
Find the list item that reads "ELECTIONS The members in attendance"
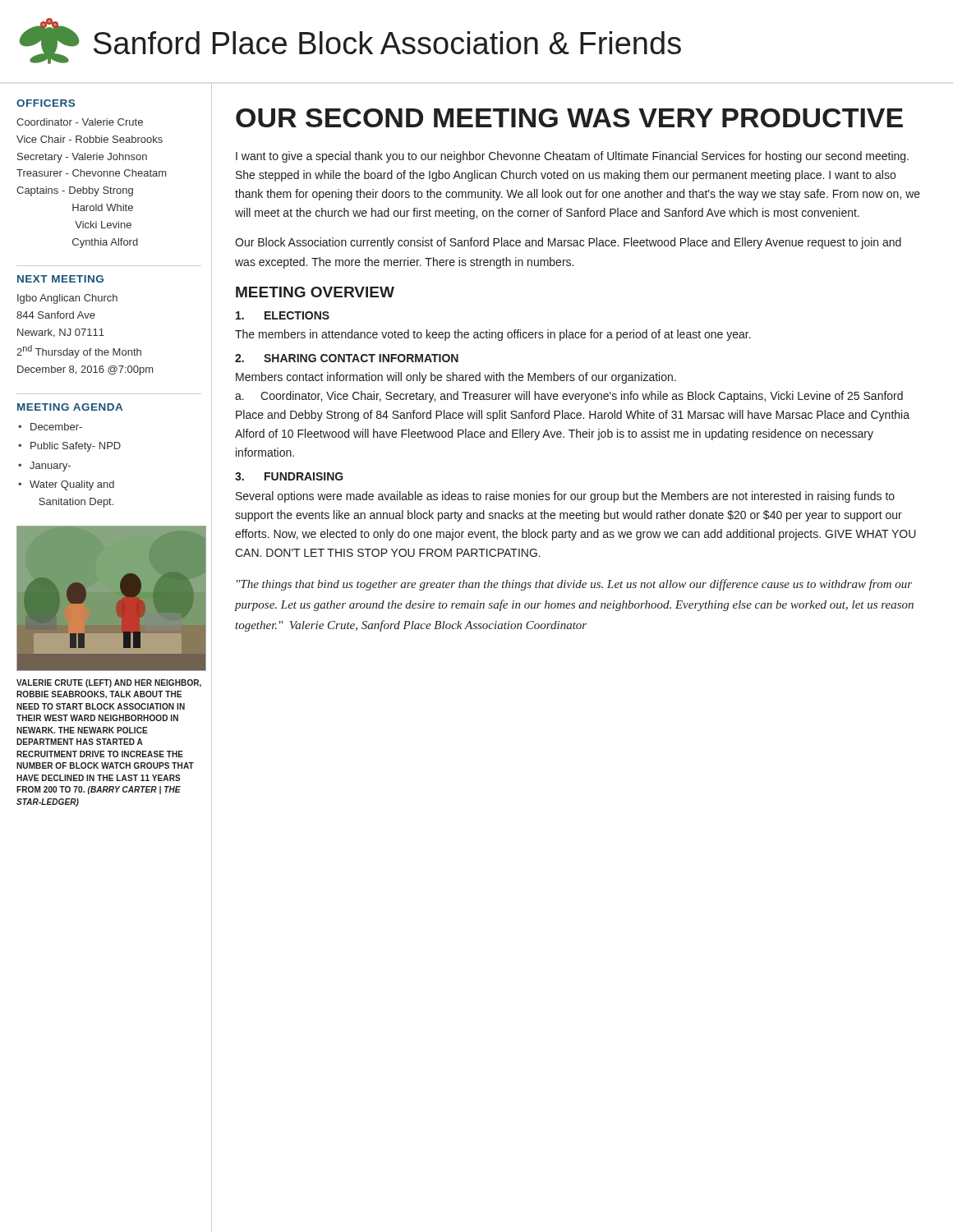tap(493, 325)
